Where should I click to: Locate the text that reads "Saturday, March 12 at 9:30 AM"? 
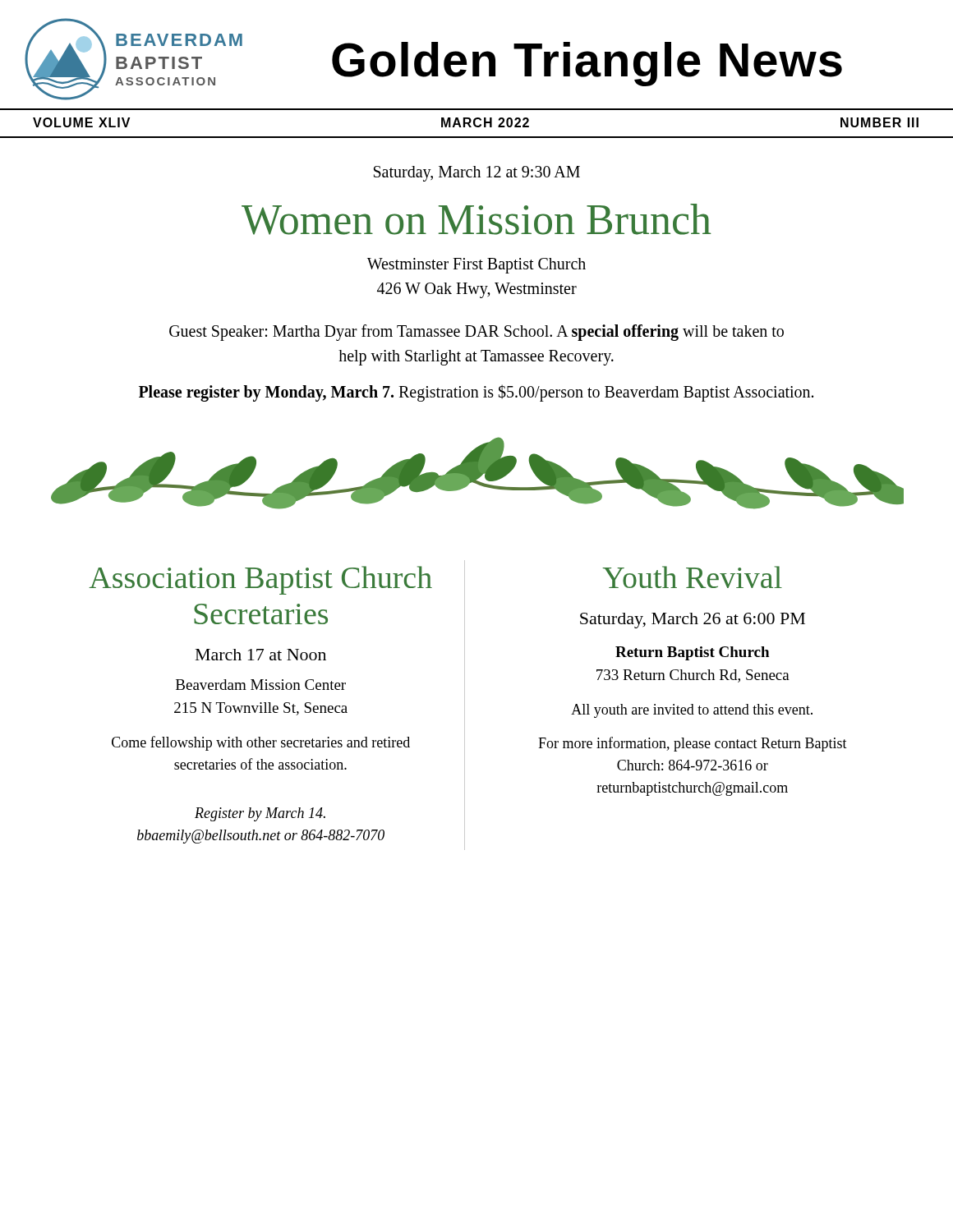(476, 172)
